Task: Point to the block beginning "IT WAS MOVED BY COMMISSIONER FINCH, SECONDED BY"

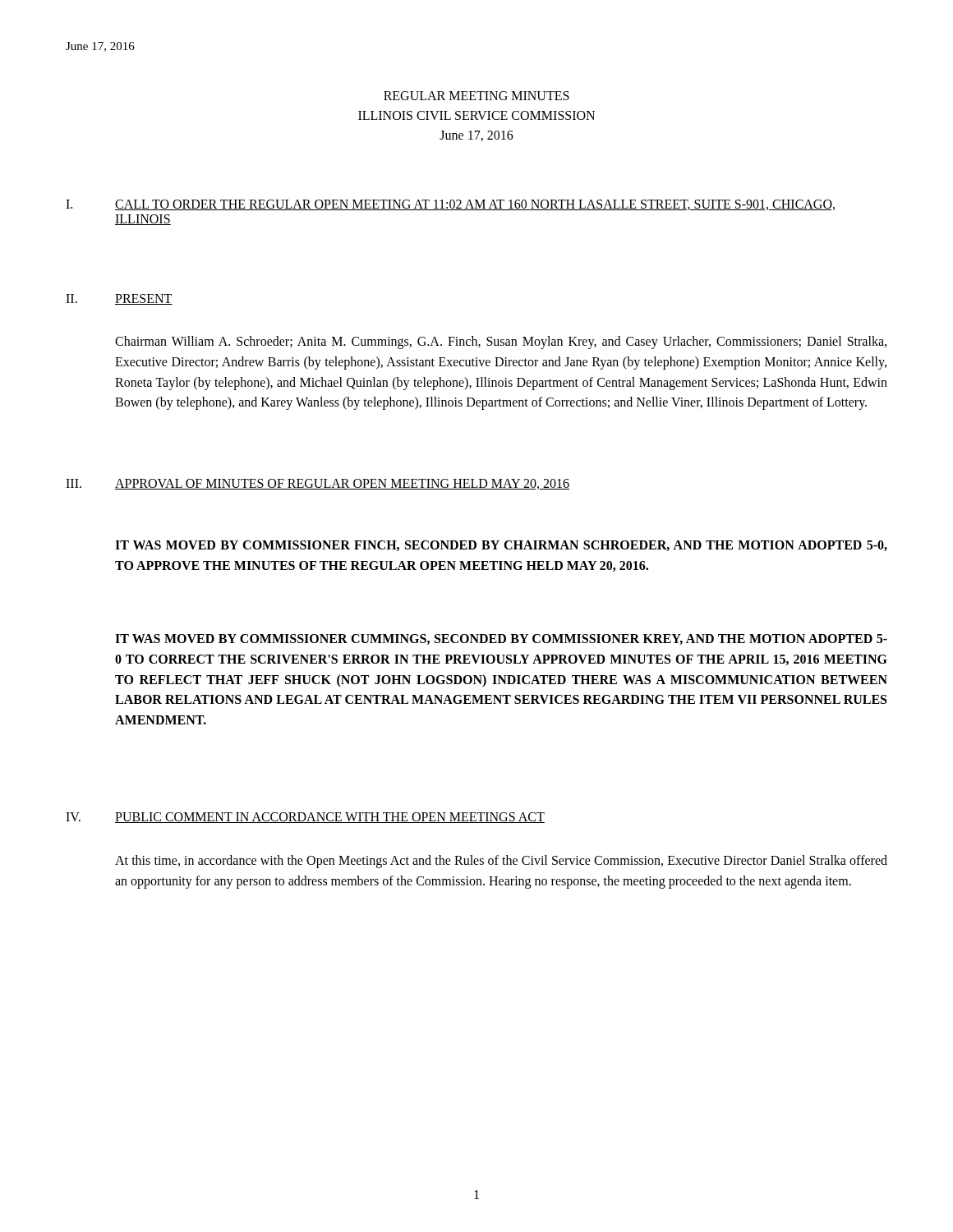Action: click(501, 555)
